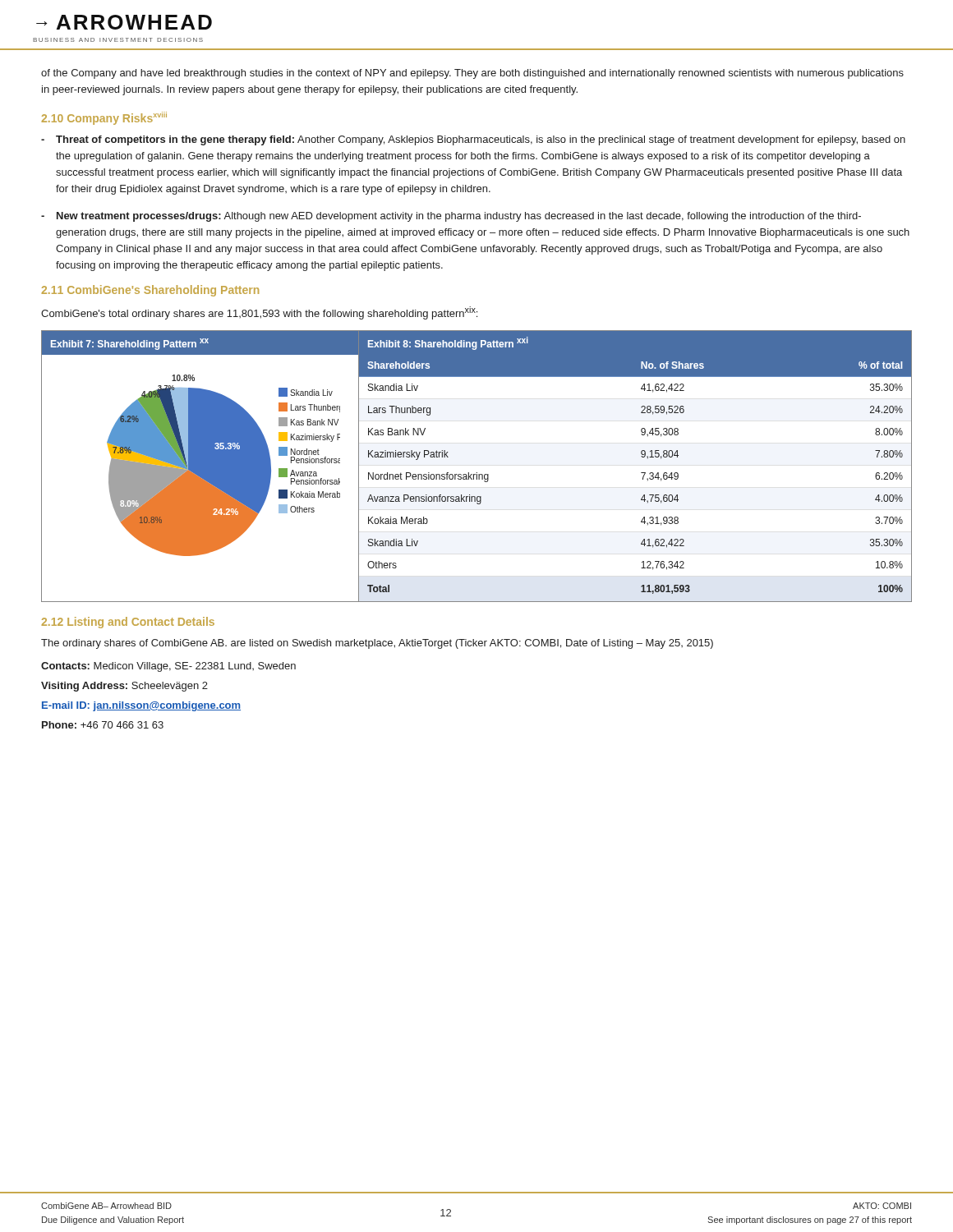Point to the region starting "- New treatment processes/drugs: Although new"
Viewport: 953px width, 1232px height.
[476, 240]
